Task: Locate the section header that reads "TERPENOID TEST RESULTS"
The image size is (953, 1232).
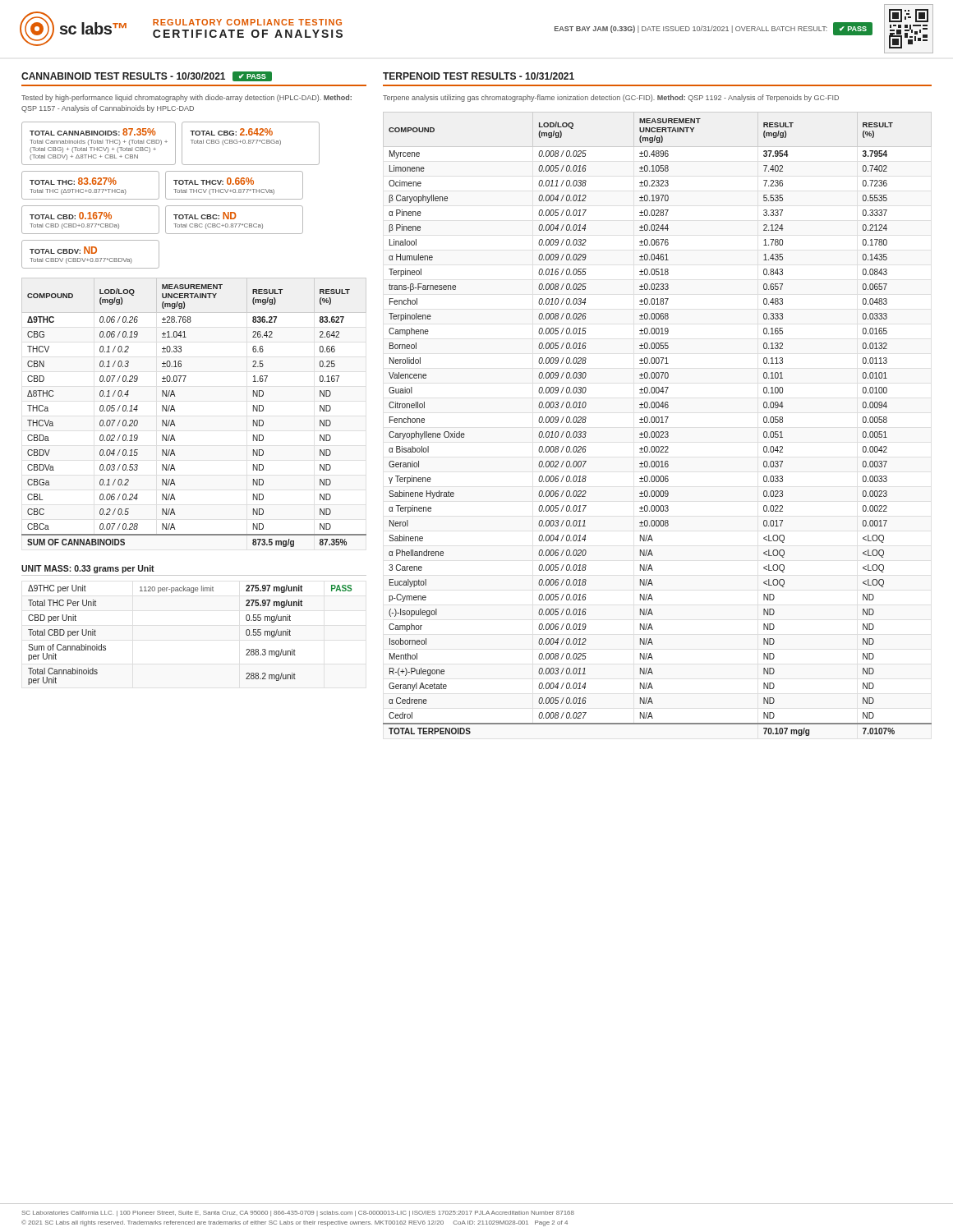Action: (x=479, y=76)
